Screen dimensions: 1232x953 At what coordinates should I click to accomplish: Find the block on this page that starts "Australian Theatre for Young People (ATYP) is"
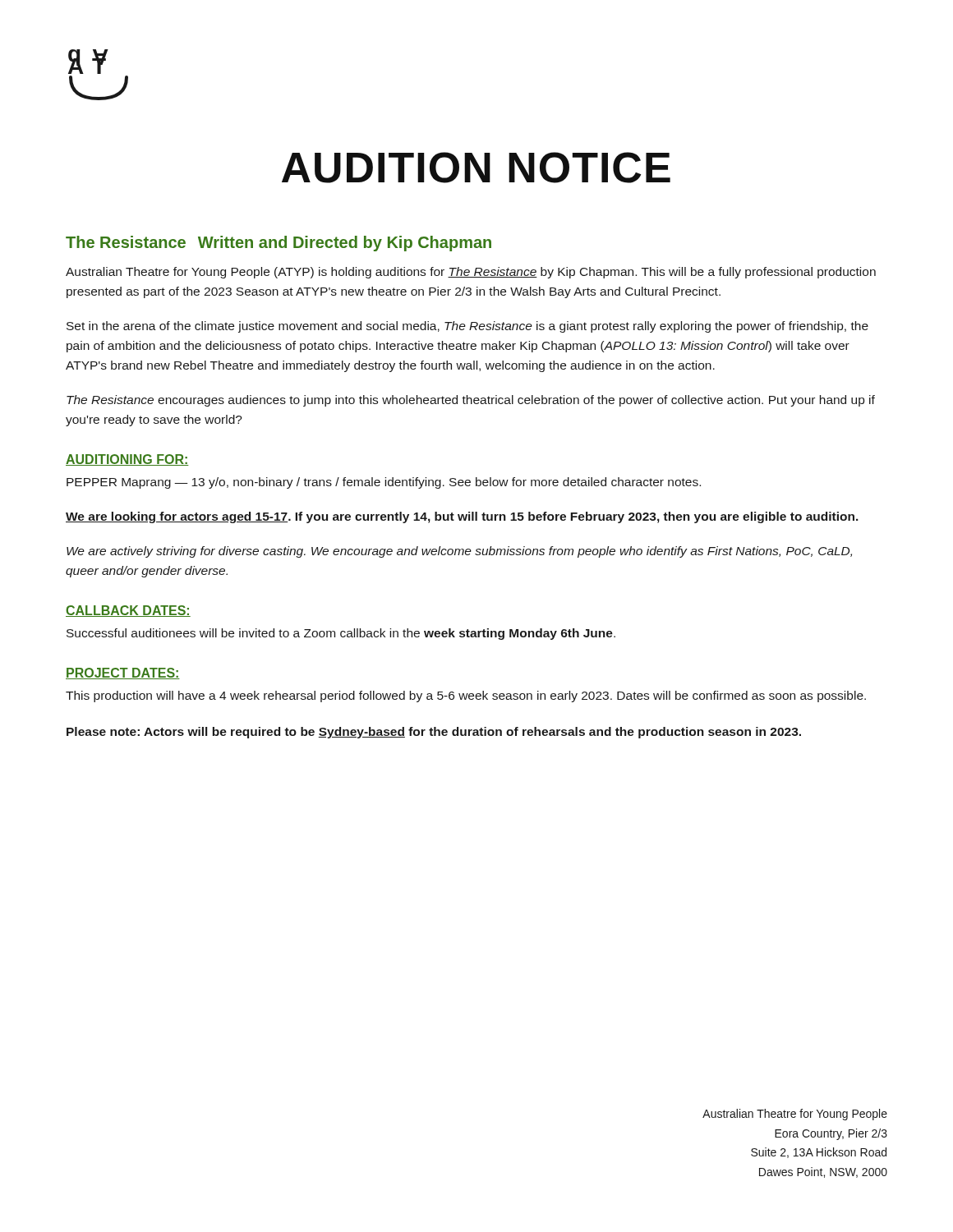click(x=471, y=281)
